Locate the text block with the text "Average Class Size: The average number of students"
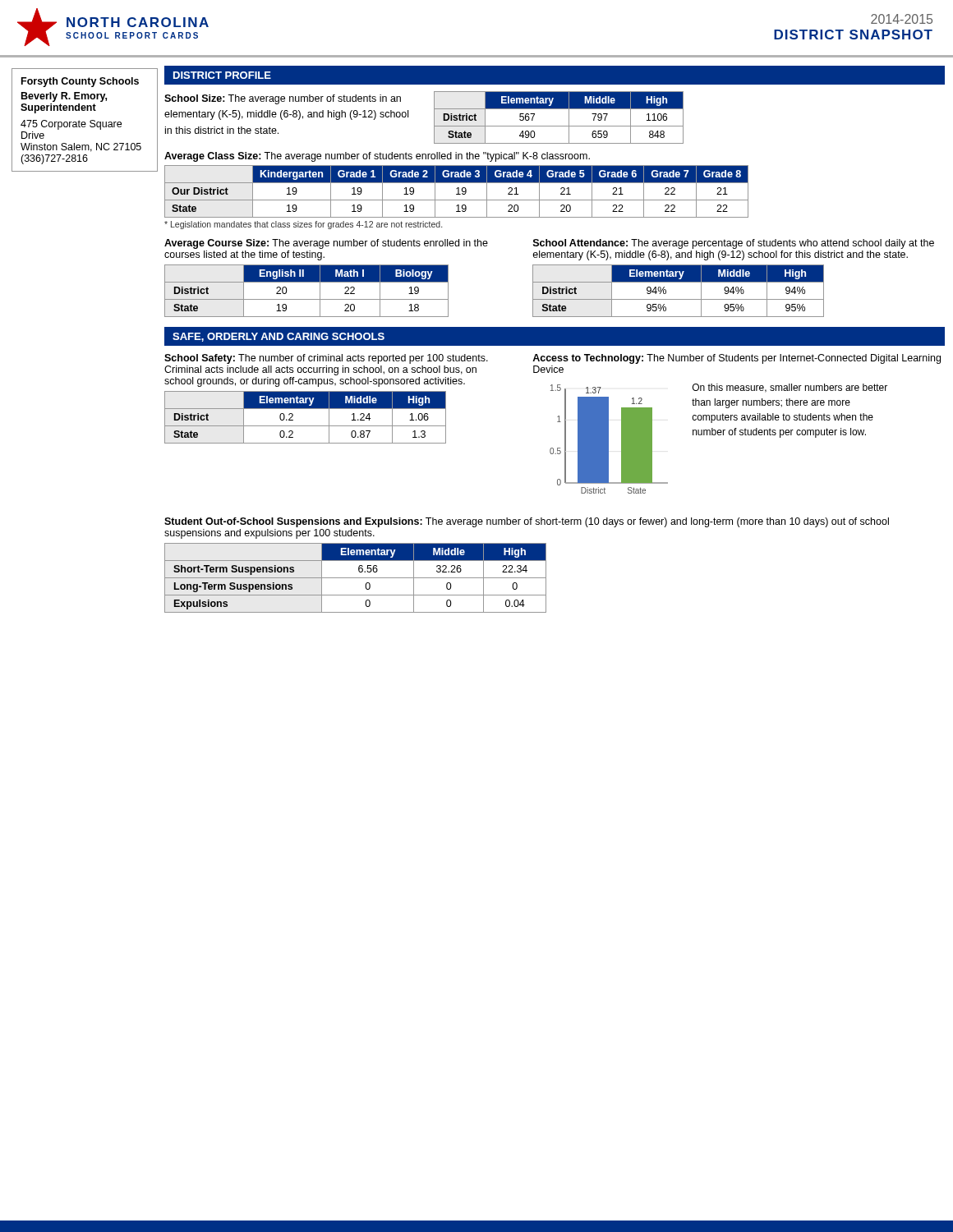953x1232 pixels. [377, 156]
